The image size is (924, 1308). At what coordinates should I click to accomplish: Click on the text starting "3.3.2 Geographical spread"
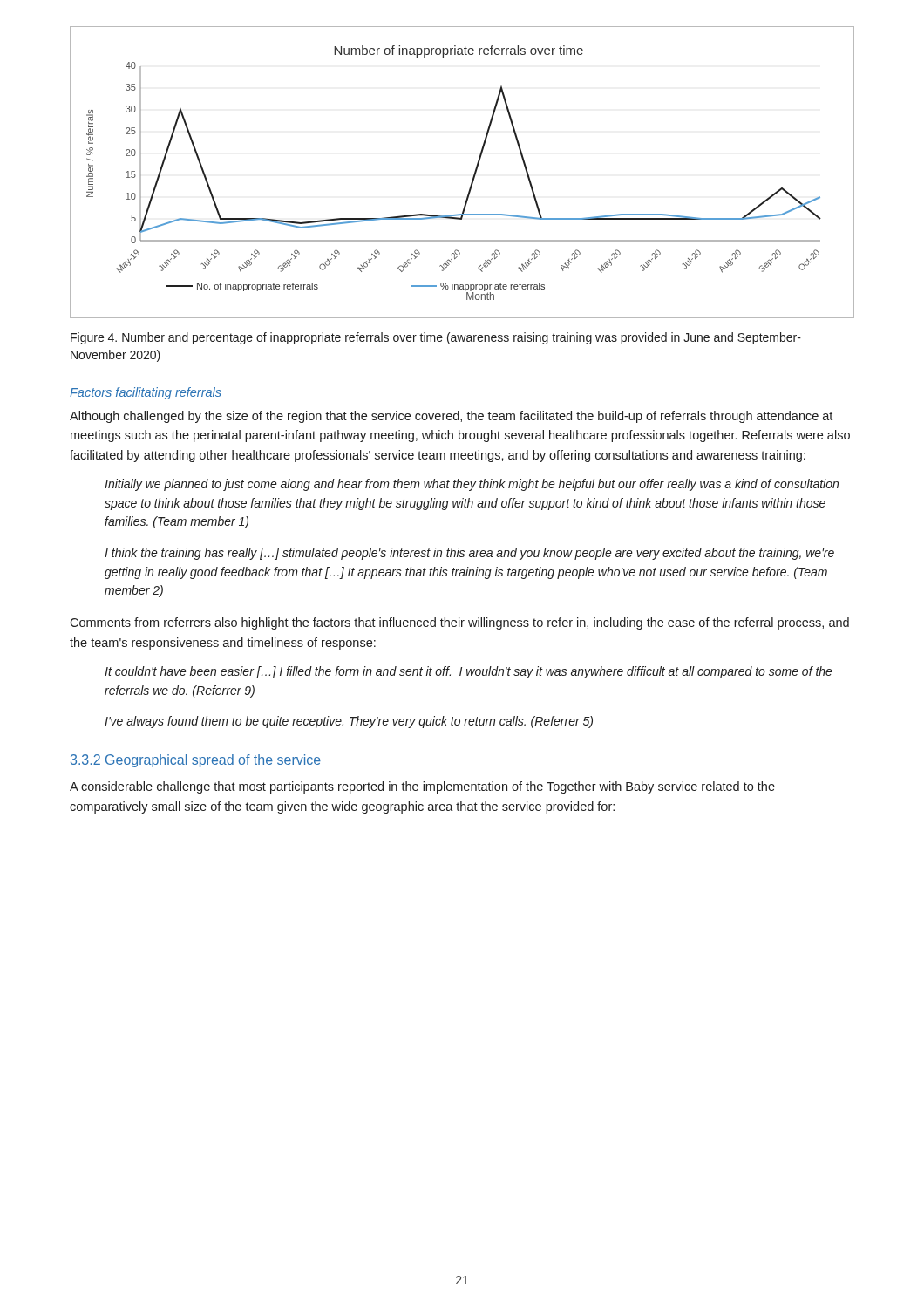195,760
